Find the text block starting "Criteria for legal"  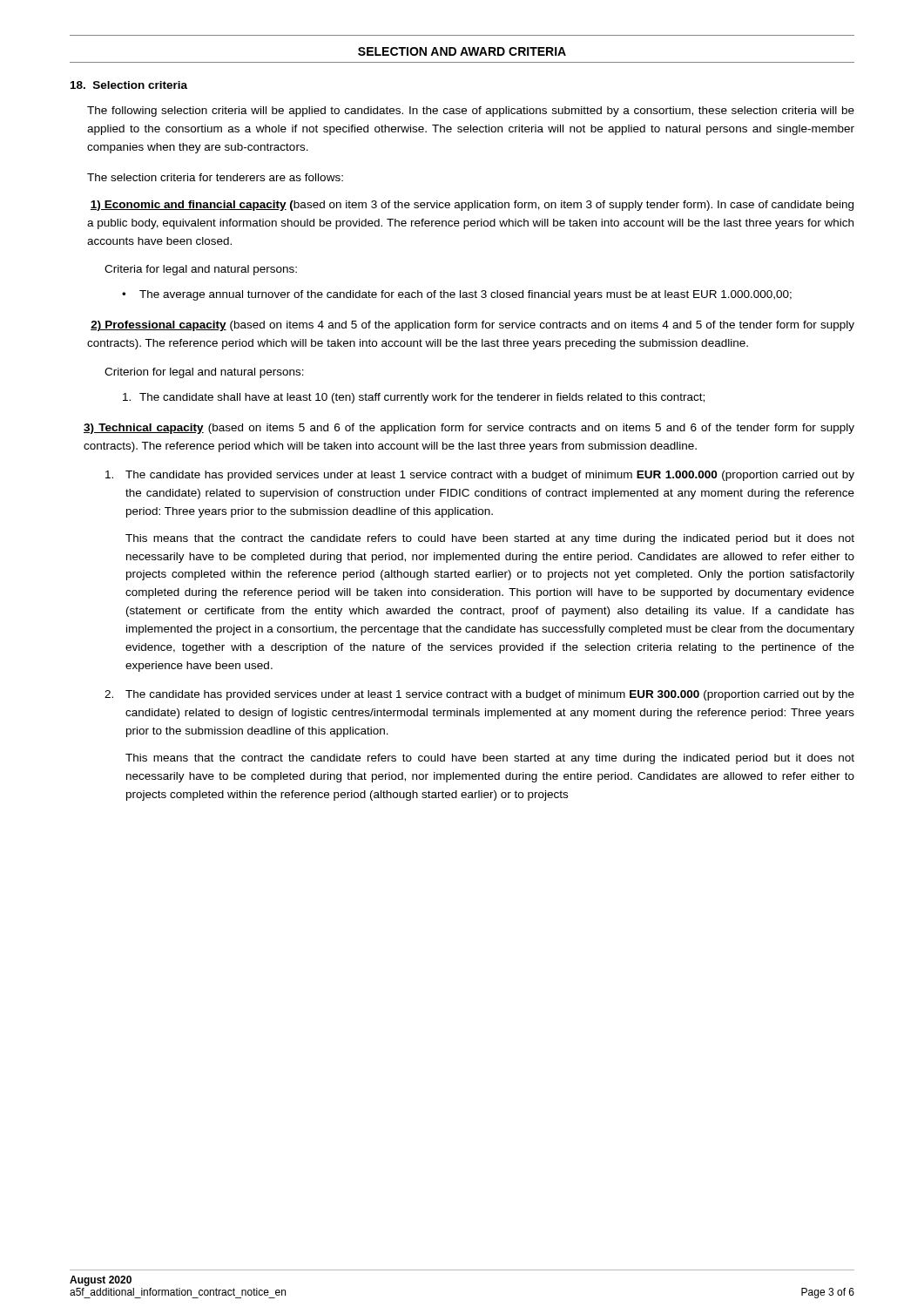201,269
